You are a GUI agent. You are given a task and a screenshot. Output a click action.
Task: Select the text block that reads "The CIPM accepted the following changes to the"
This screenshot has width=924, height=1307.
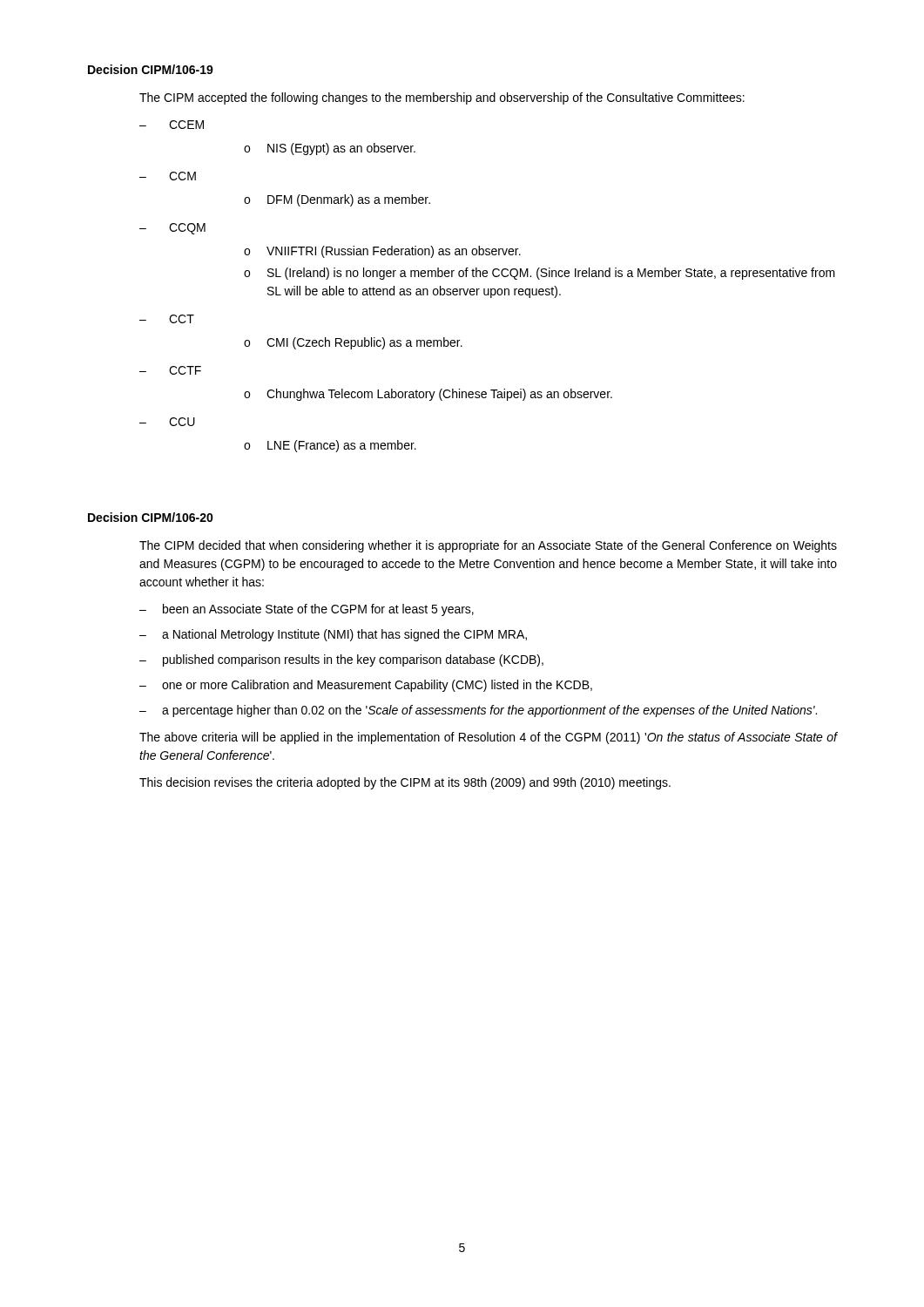[442, 98]
